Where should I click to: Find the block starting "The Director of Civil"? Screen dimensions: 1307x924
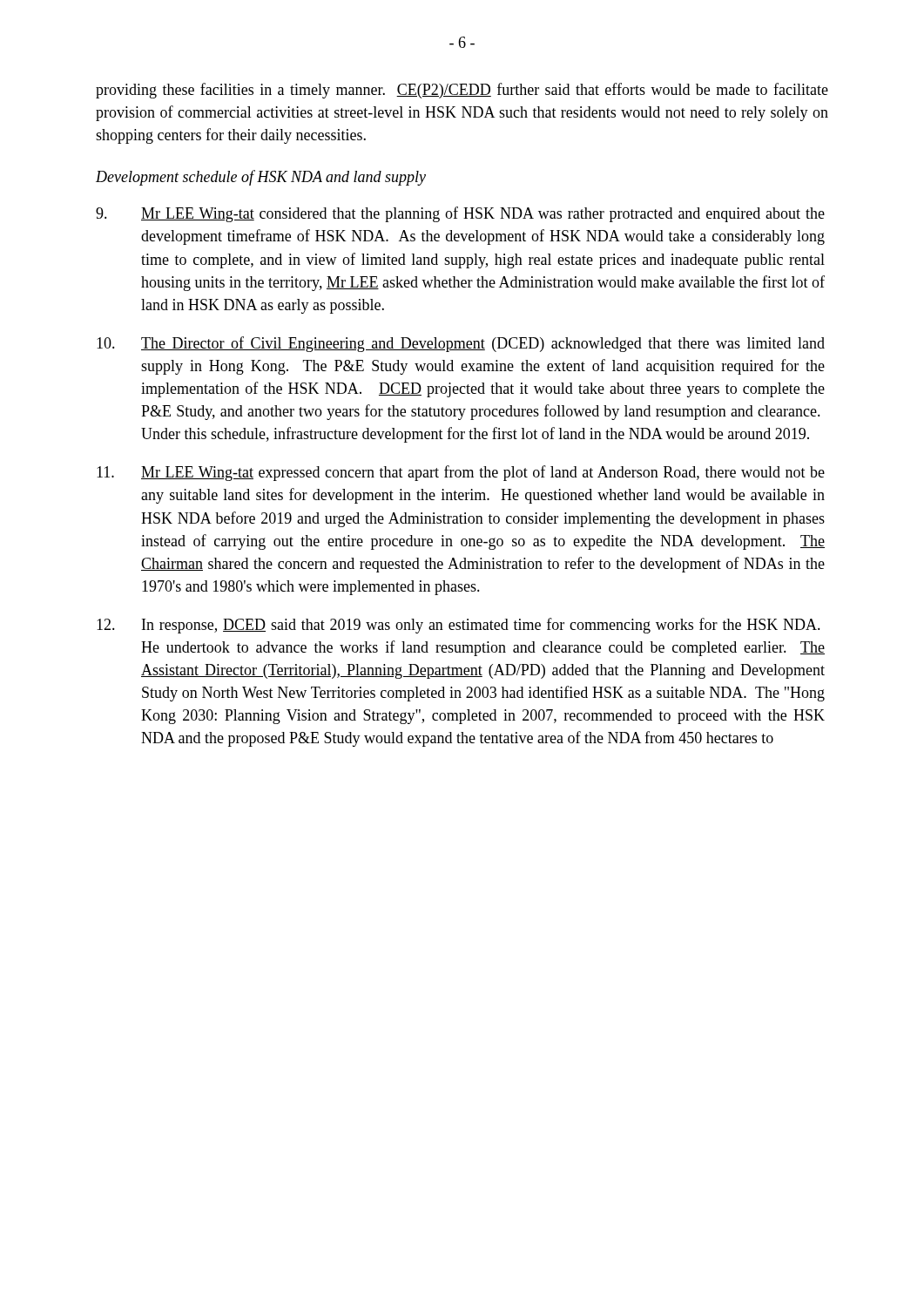click(460, 389)
